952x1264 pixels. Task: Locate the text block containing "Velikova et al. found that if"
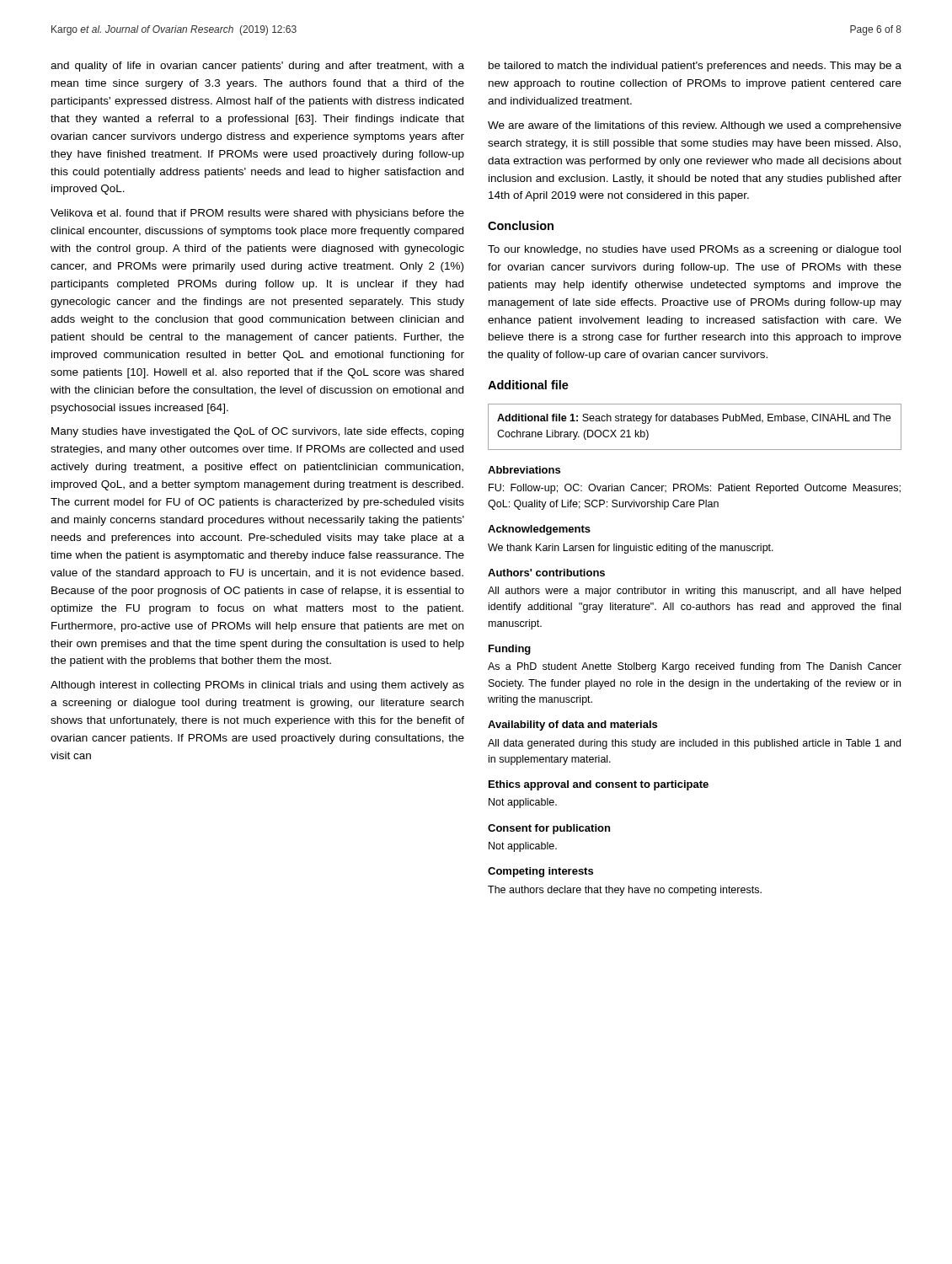point(257,311)
